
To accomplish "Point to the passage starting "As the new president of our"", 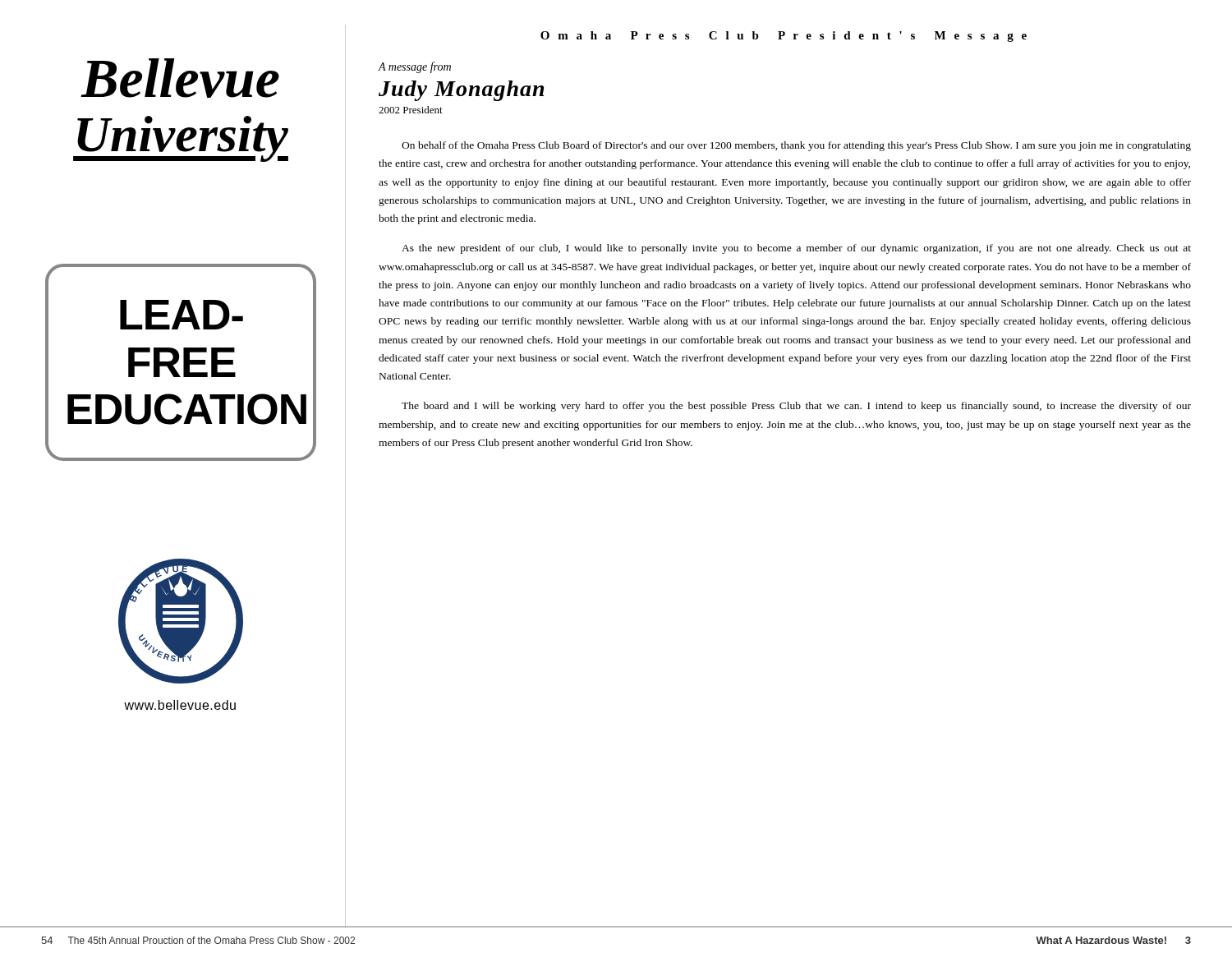I will [785, 312].
